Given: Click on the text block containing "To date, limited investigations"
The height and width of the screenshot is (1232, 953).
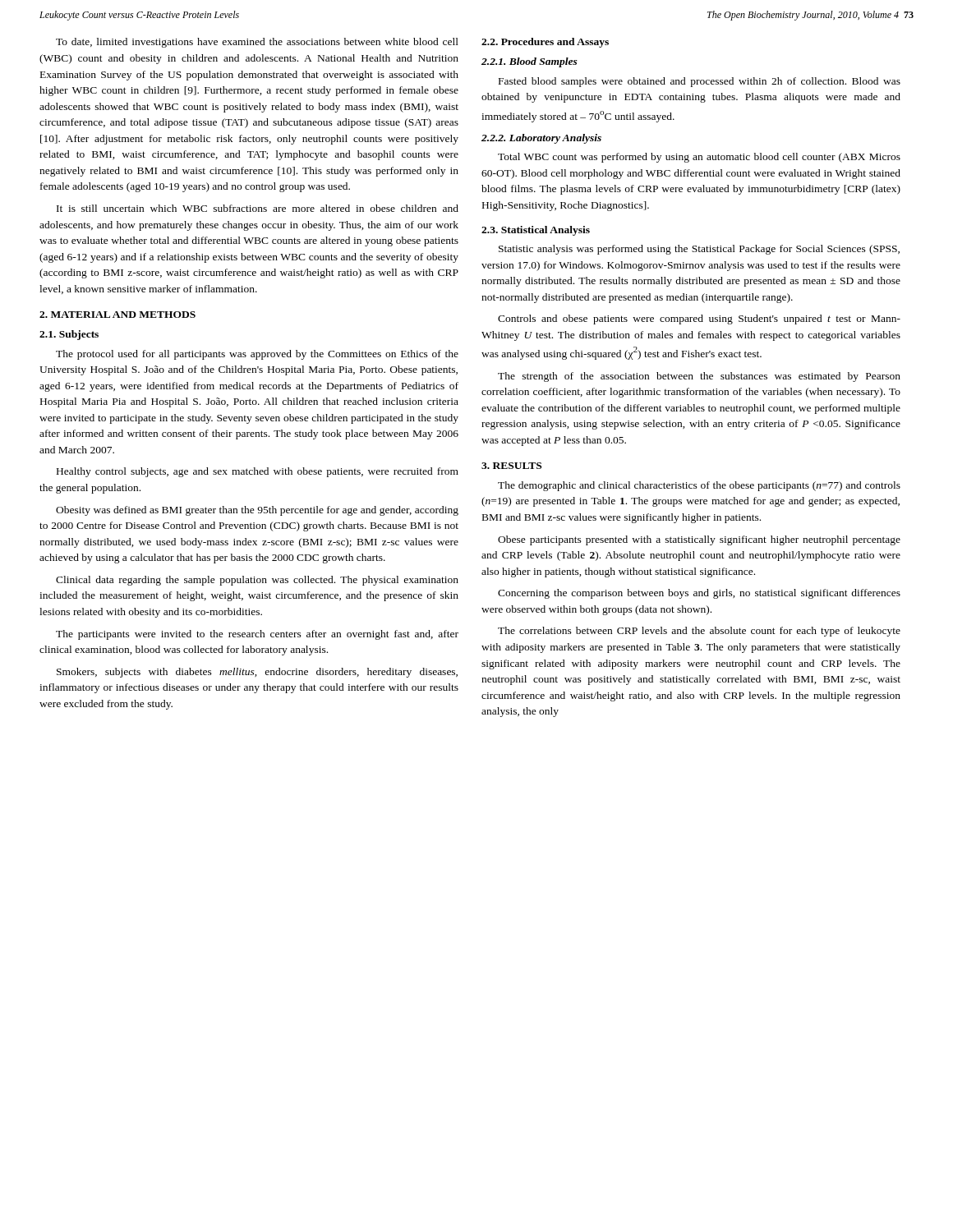Looking at the screenshot, I should coord(249,114).
